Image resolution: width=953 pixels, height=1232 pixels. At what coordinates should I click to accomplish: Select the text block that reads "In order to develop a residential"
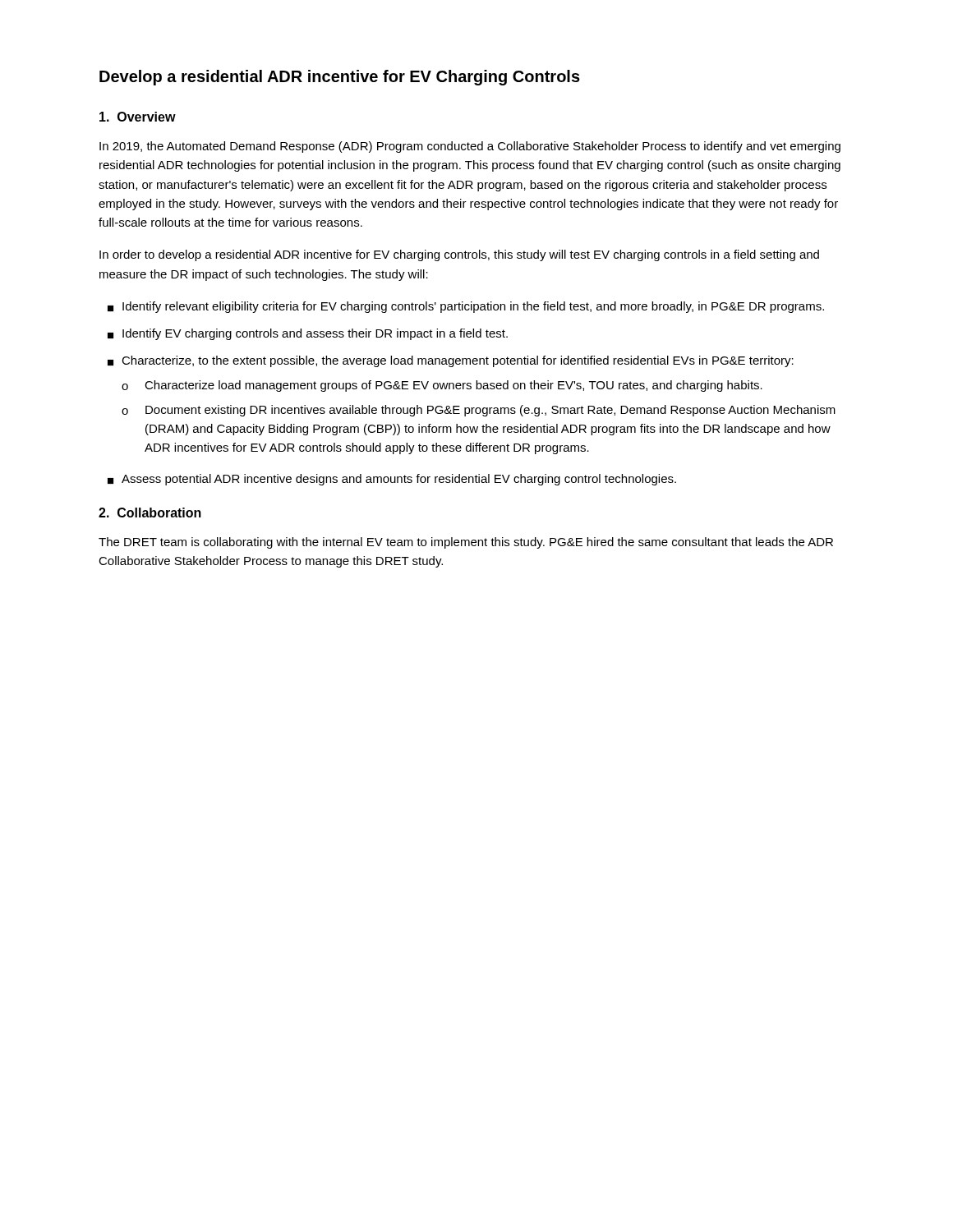(459, 264)
